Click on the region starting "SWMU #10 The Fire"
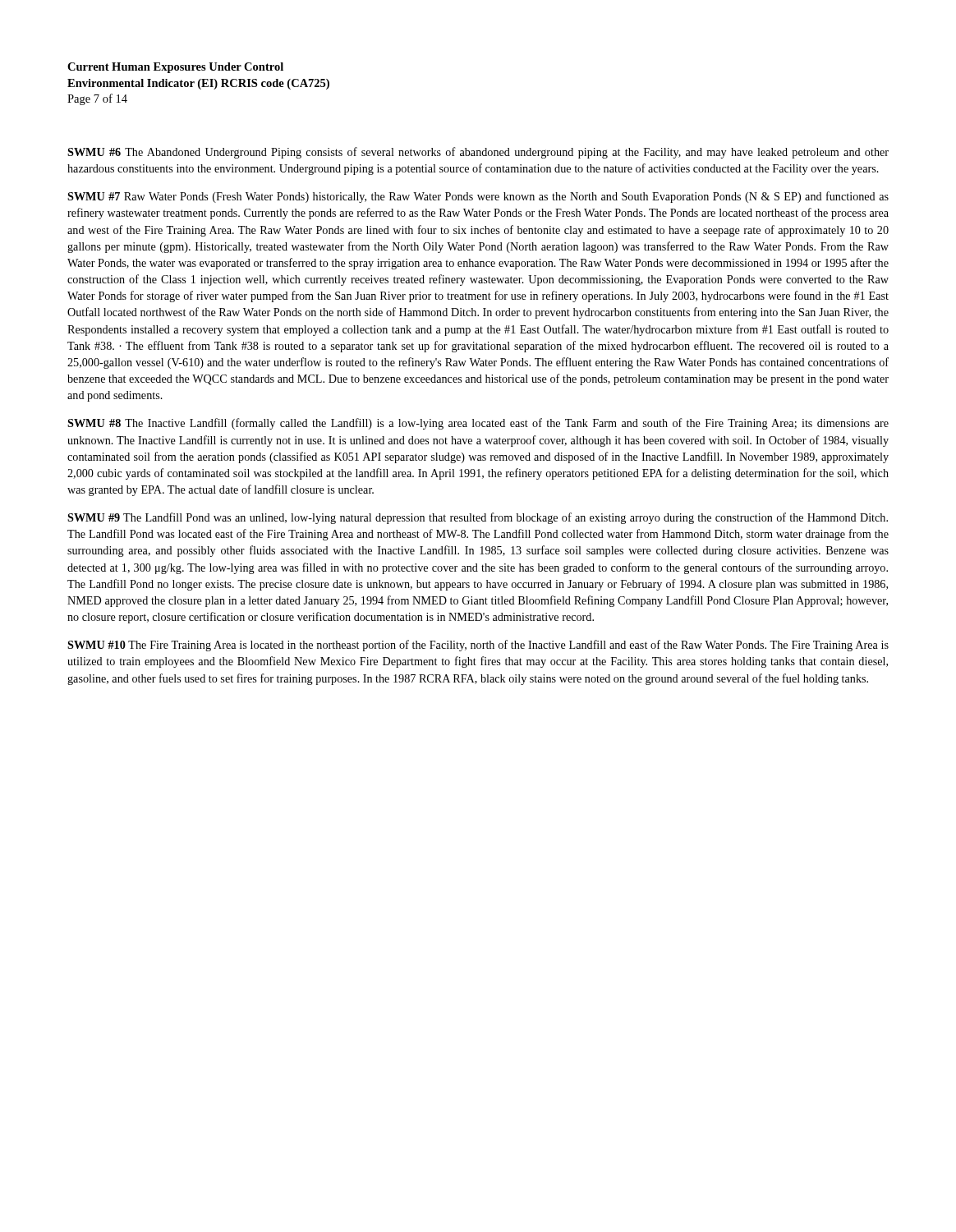956x1232 pixels. 478,661
